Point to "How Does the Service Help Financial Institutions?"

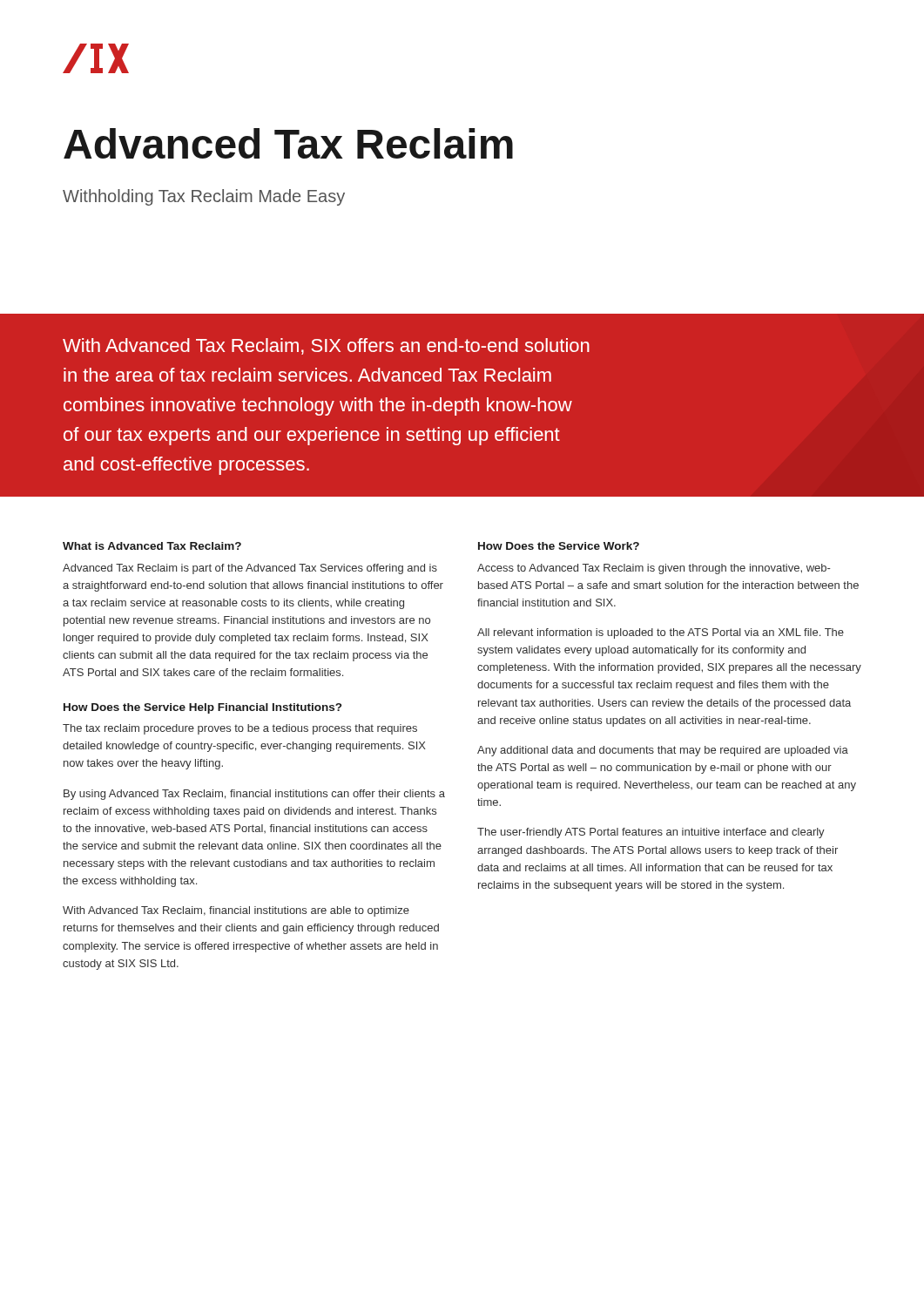(x=254, y=707)
